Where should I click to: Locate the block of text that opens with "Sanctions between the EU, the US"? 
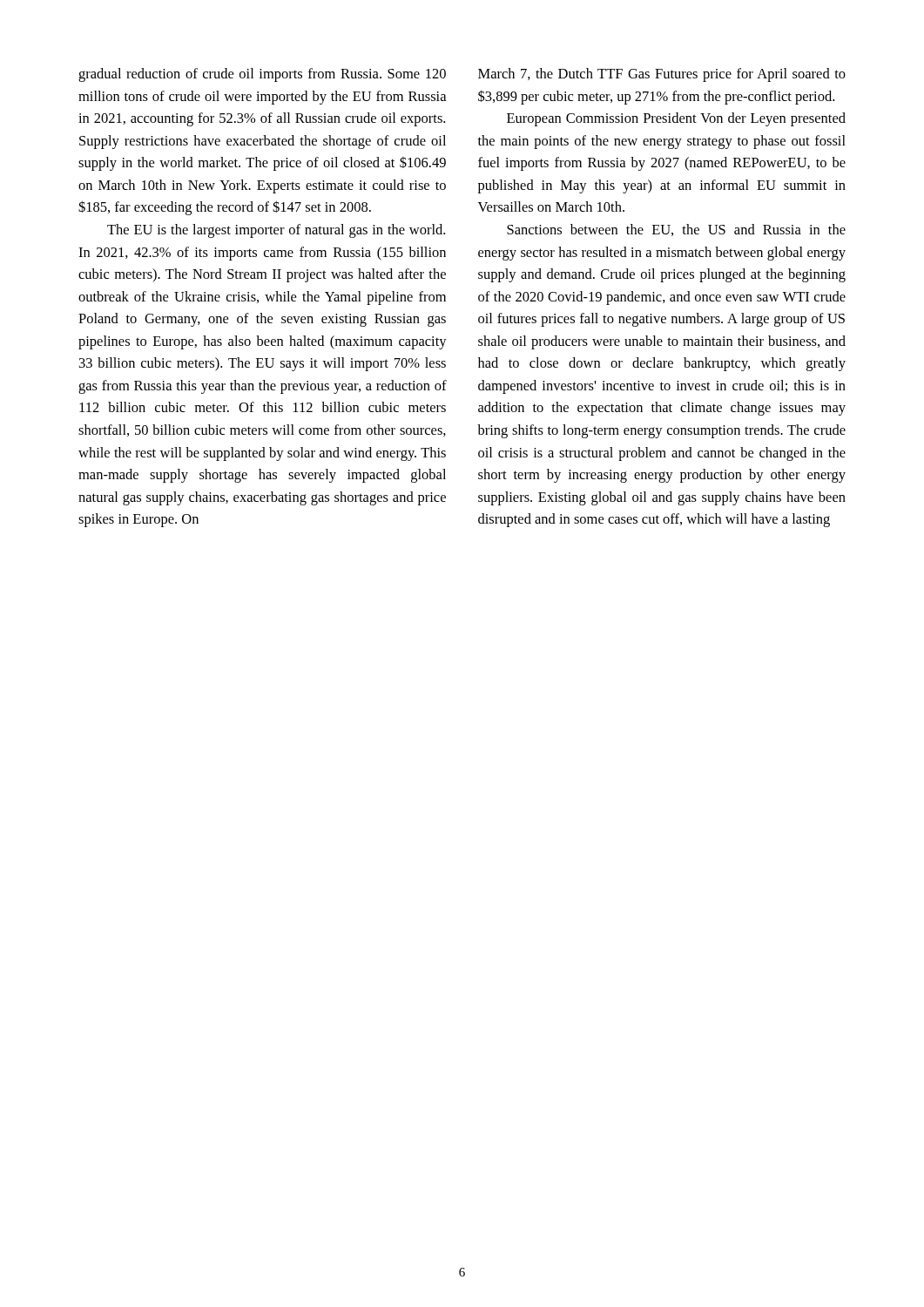[662, 375]
